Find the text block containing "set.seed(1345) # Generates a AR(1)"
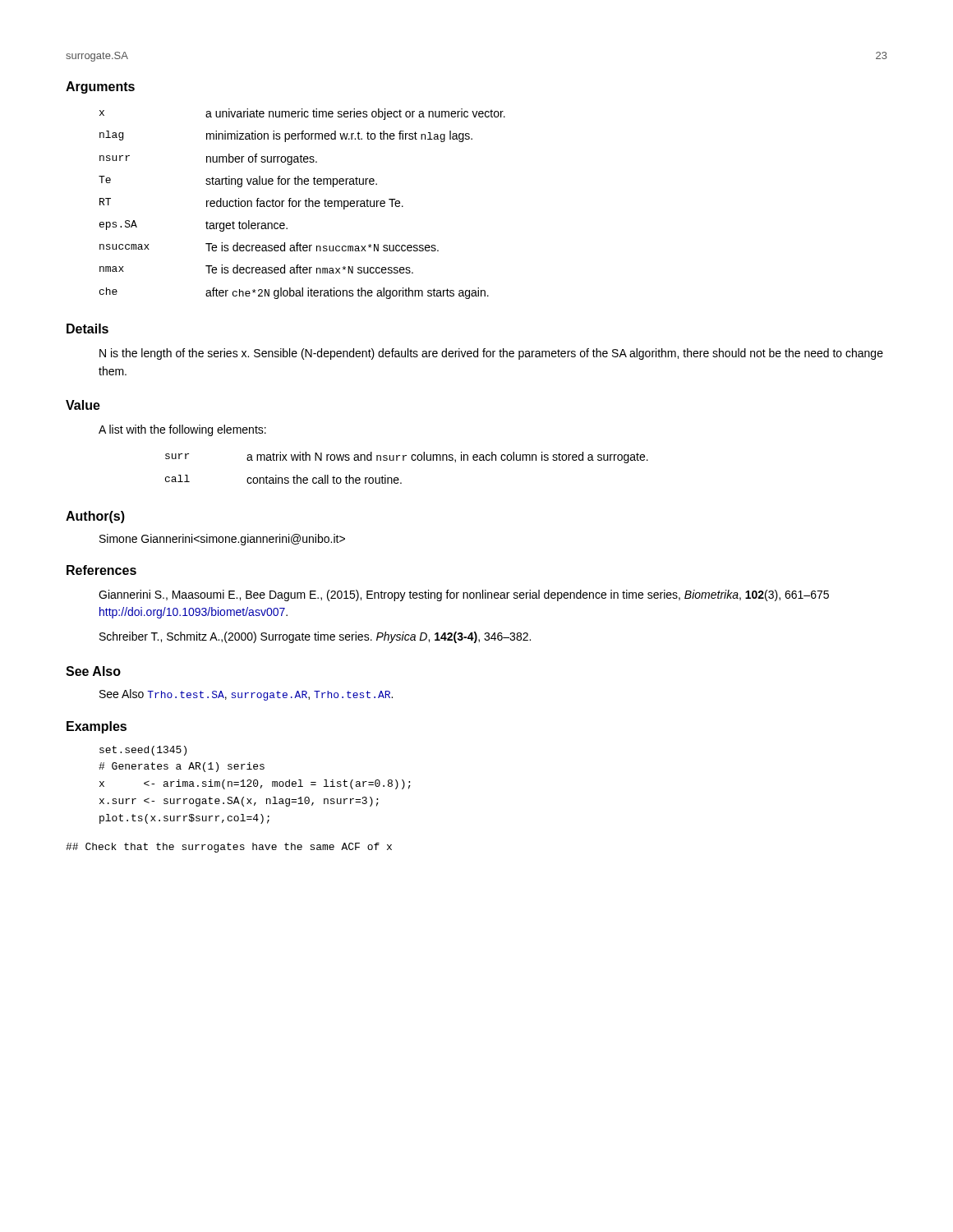 [256, 784]
